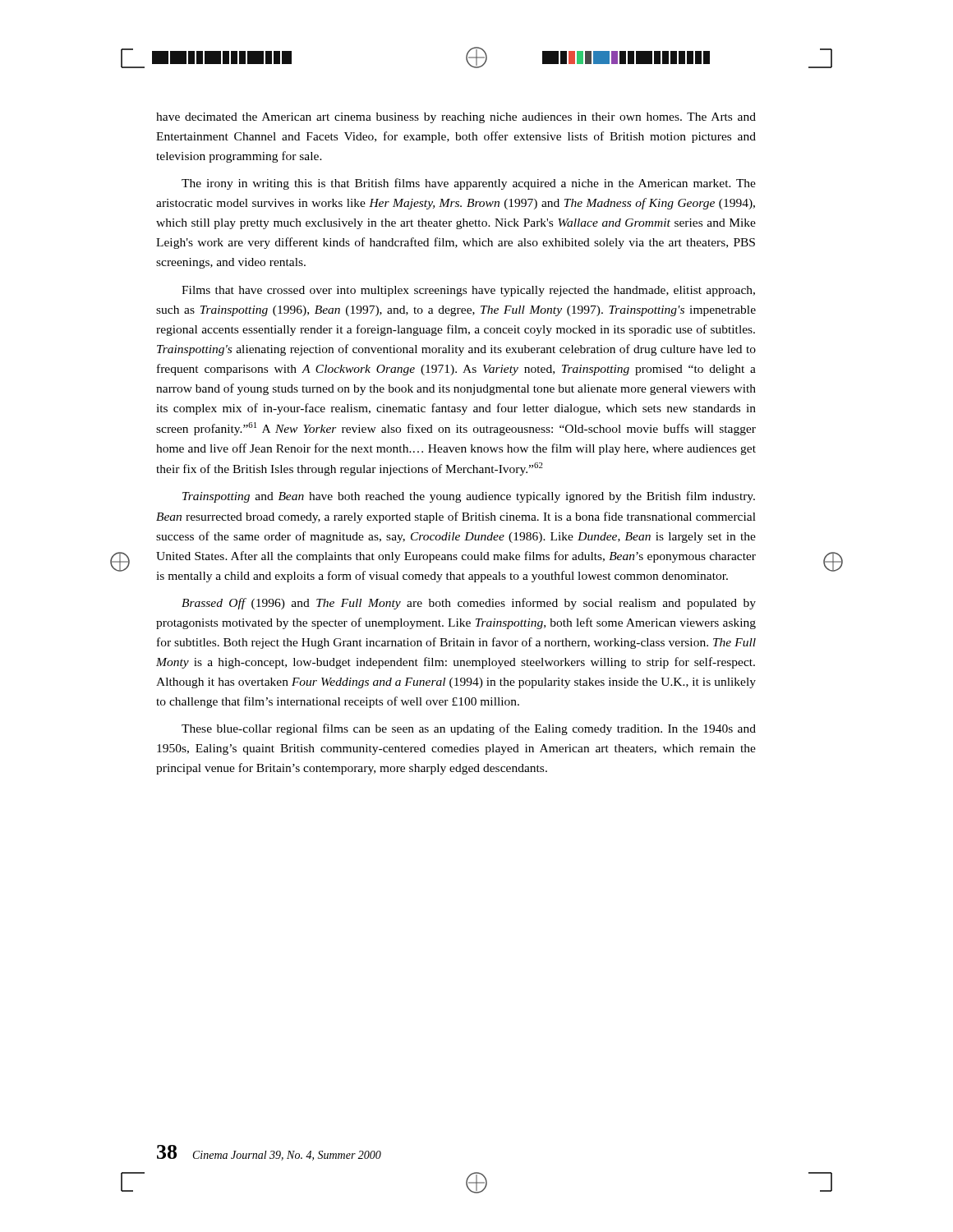The image size is (953, 1232).
Task: Find the text block containing "have decimated the"
Action: pyautogui.click(x=456, y=442)
